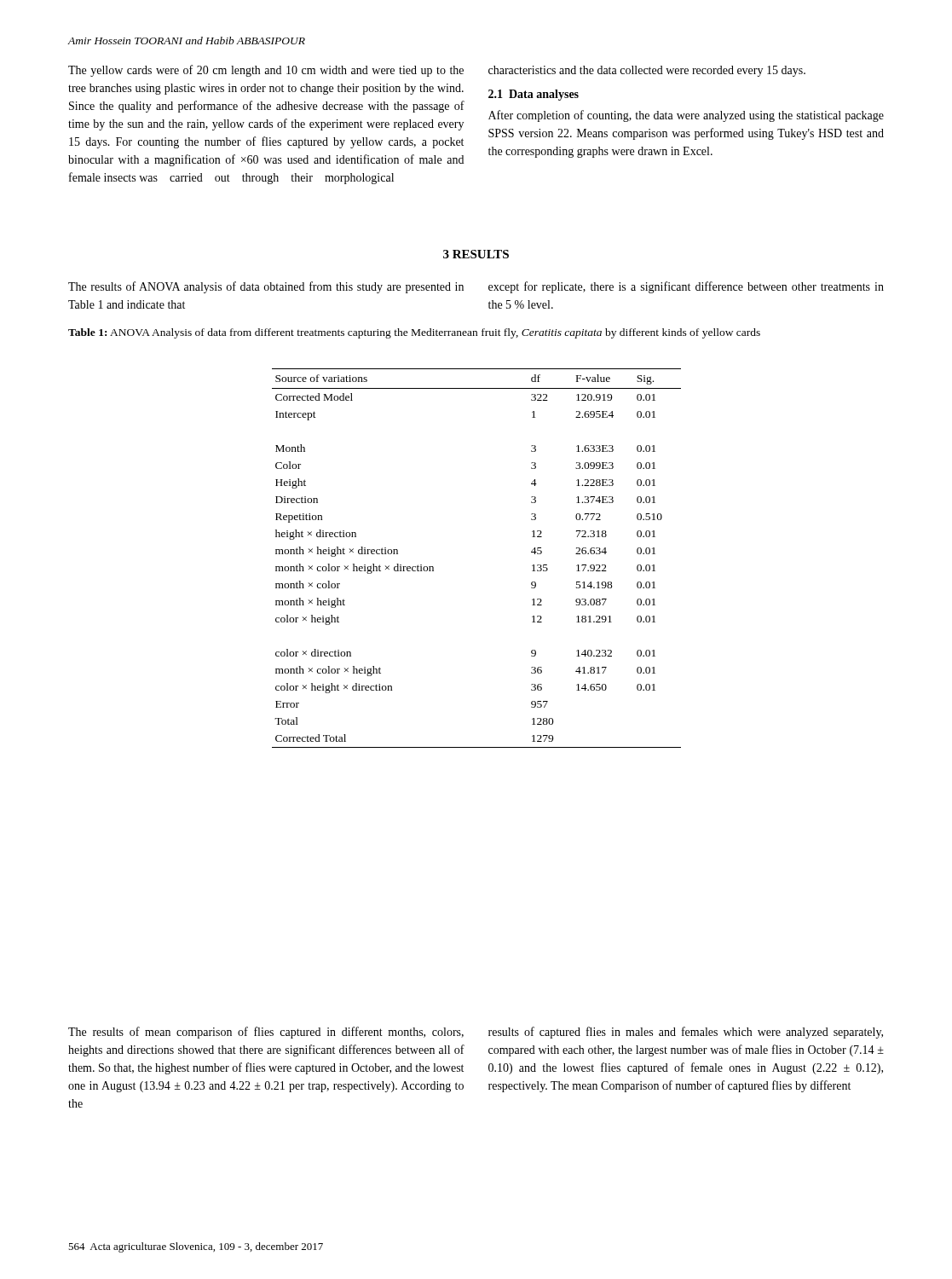Viewport: 952px width, 1279px height.
Task: Locate the text "2.1 Data analyses"
Action: click(x=533, y=94)
